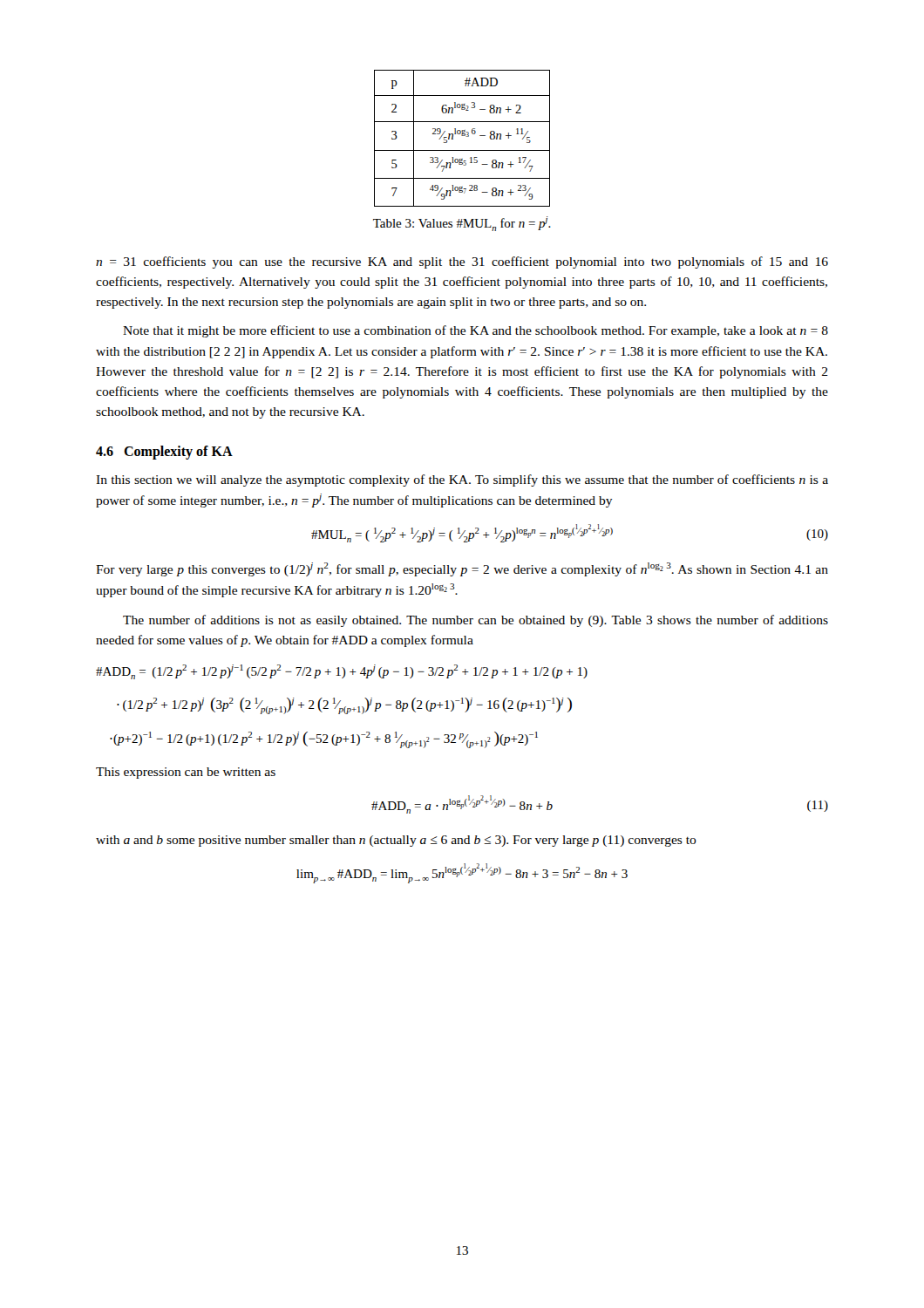Navigate to the element starting "ADDn = a ⋅ nlogp(1⁄2p2+1⁄2p) −"

point(462,804)
